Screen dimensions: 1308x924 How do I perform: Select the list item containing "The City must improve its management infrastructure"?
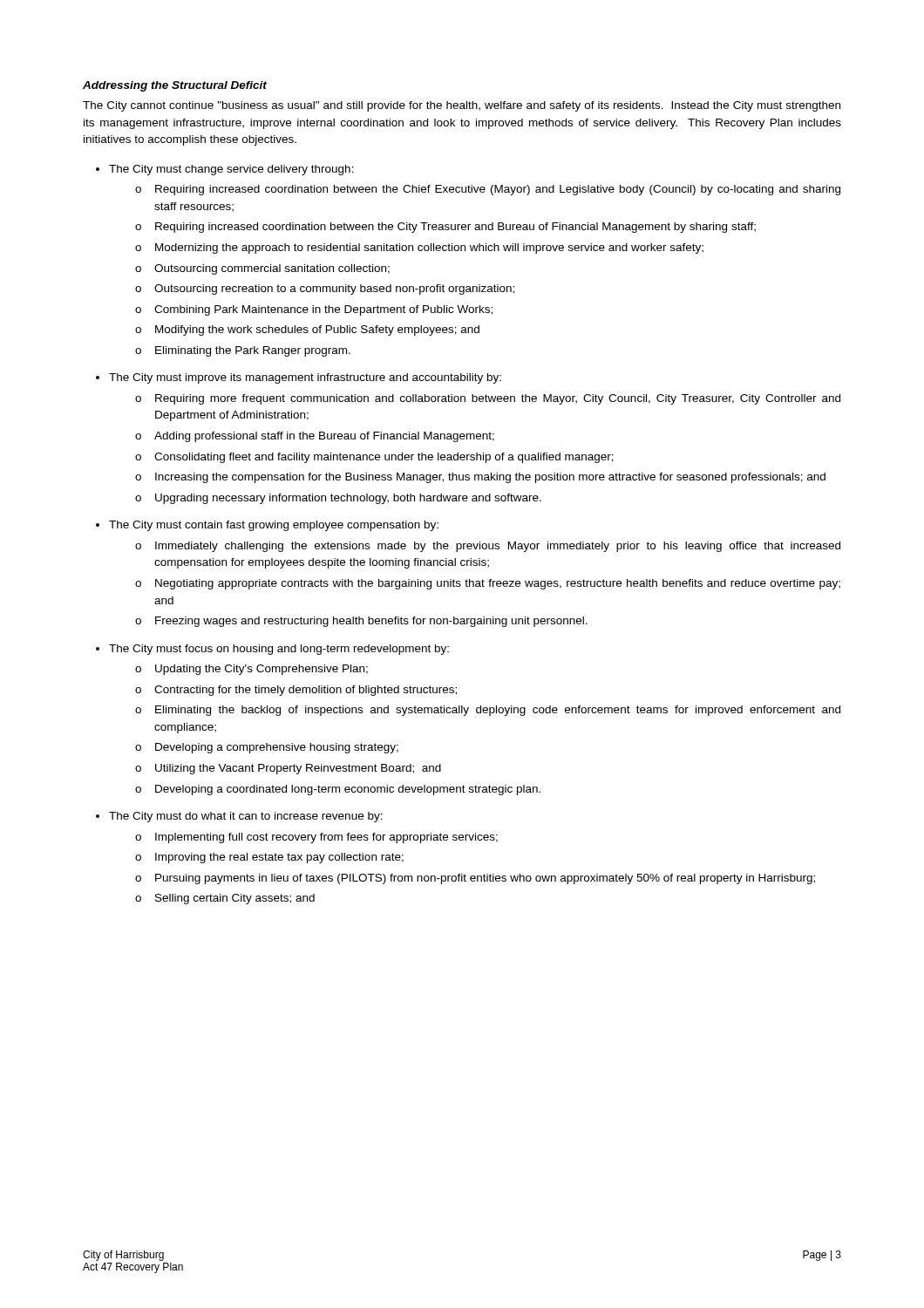[475, 438]
